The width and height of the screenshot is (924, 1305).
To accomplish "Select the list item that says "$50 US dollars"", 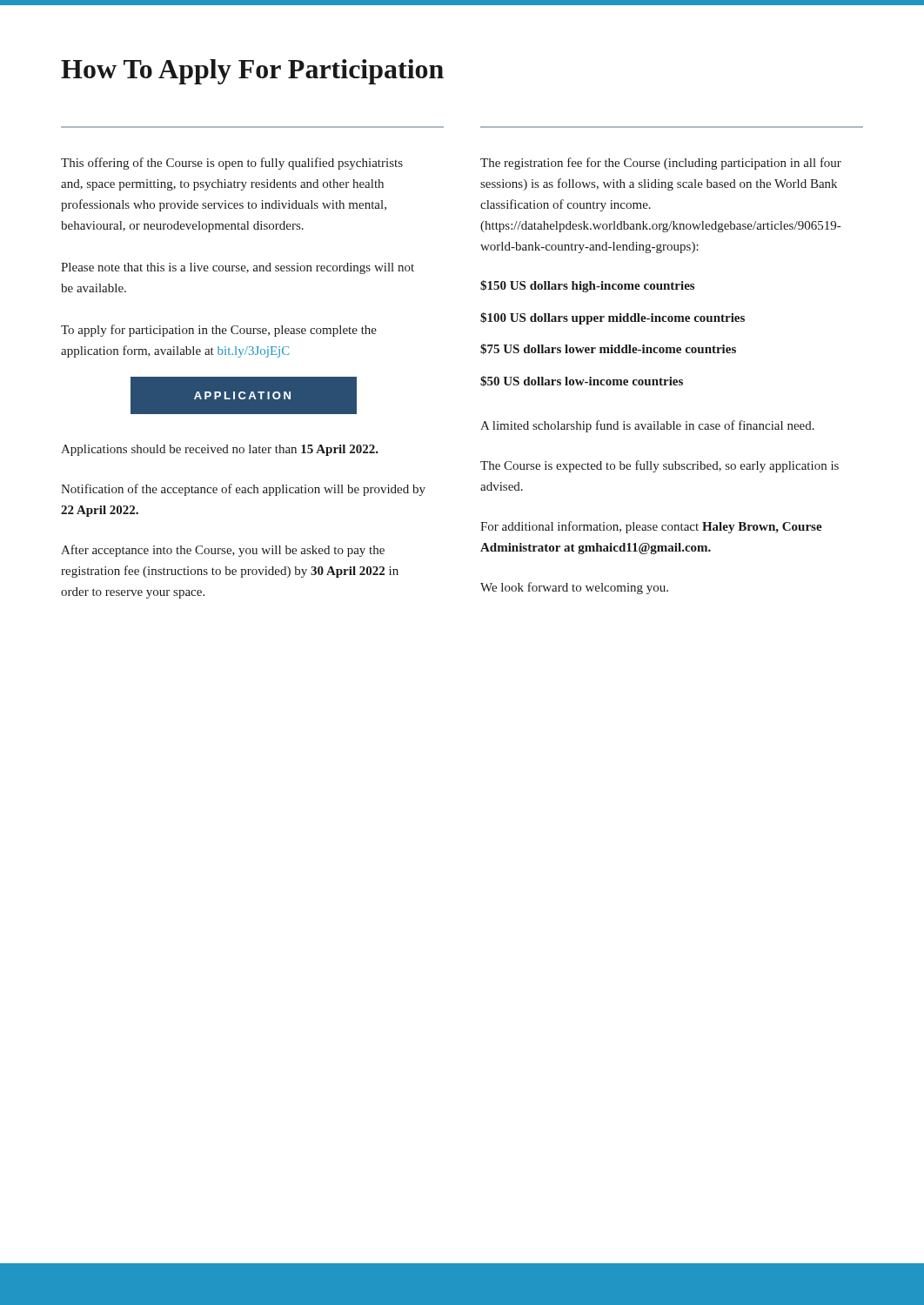I will 672,381.
